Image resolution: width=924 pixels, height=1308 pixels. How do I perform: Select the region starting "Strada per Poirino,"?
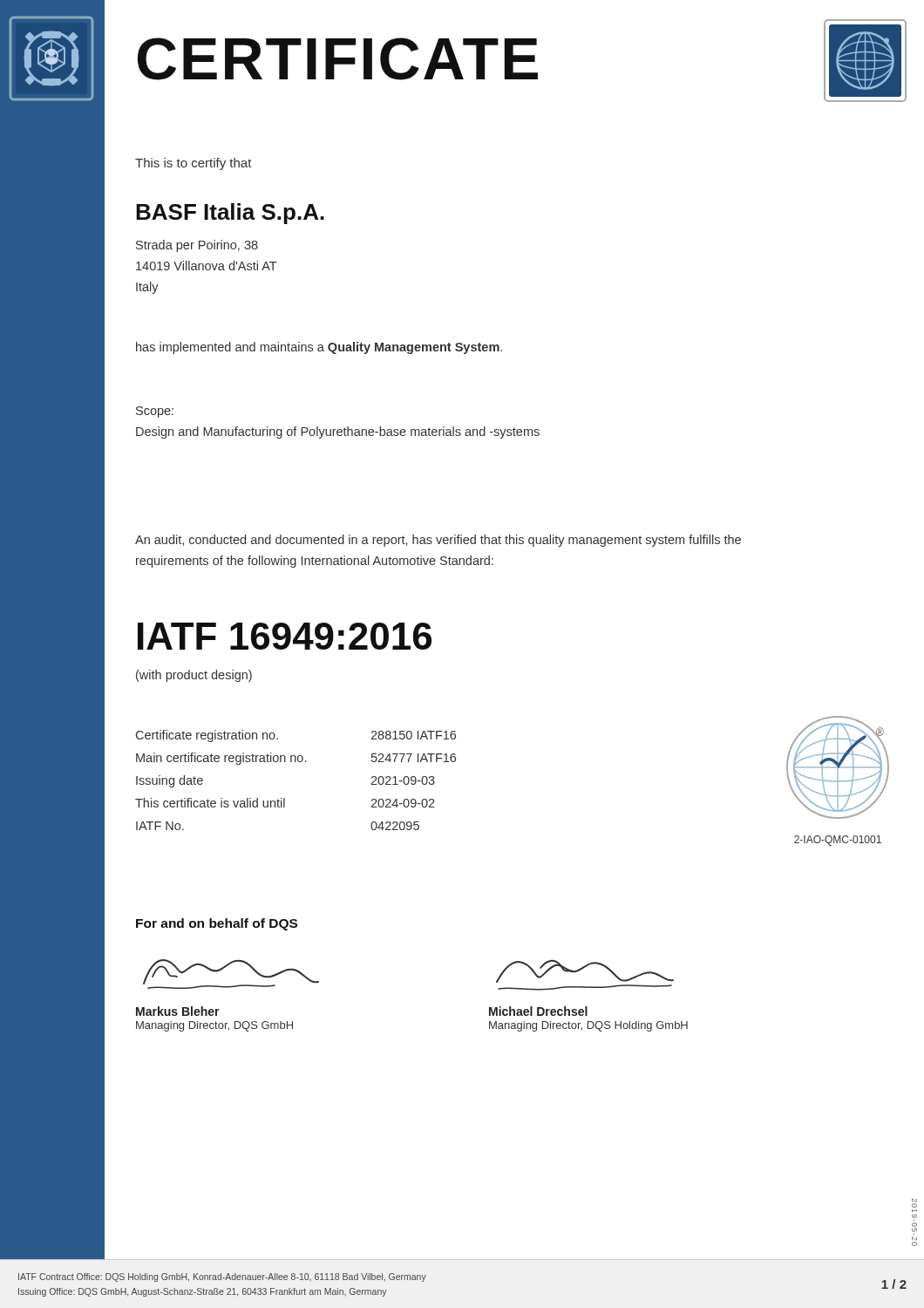[x=206, y=266]
